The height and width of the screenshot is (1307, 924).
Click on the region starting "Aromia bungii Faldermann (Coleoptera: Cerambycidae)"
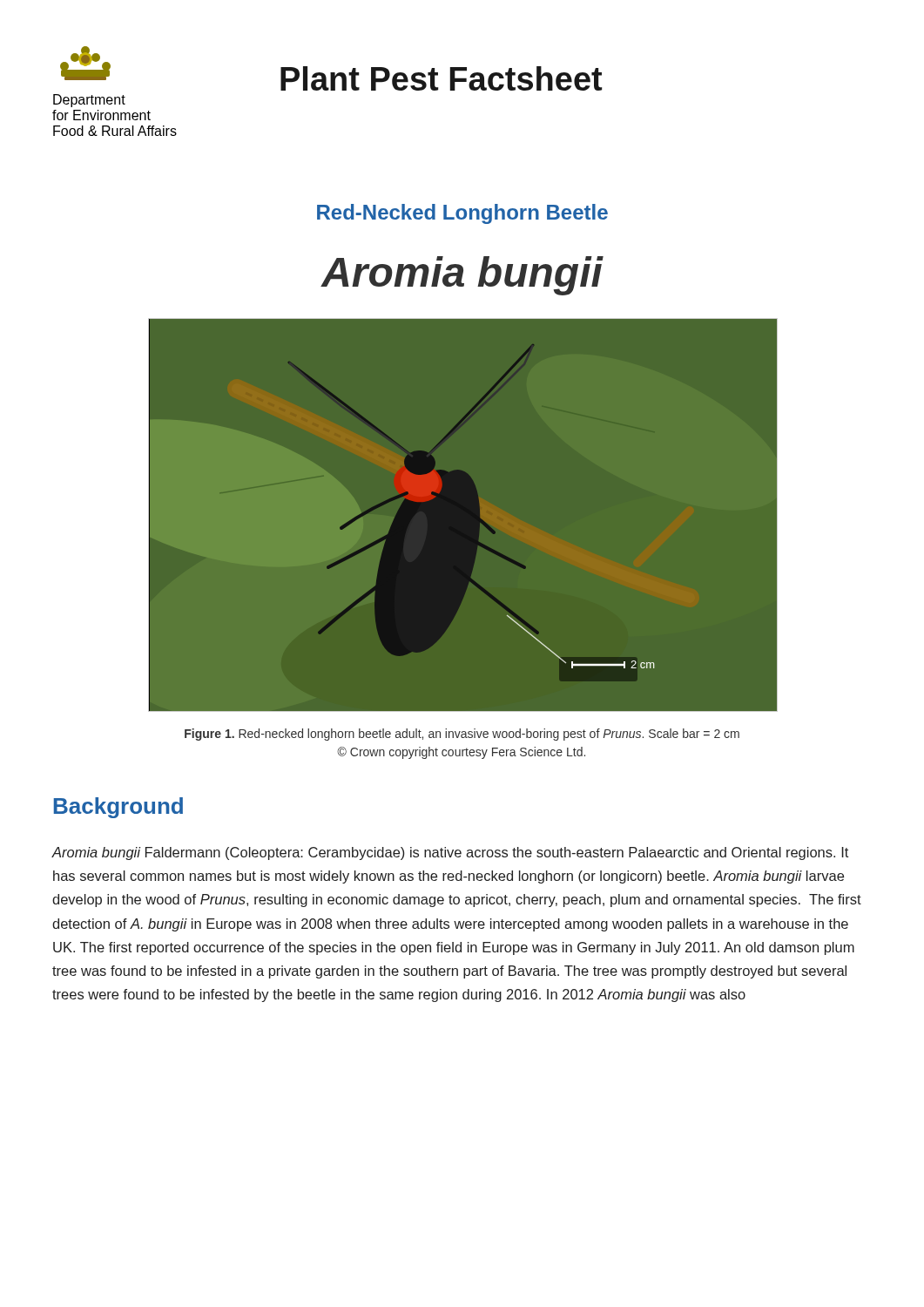click(457, 923)
